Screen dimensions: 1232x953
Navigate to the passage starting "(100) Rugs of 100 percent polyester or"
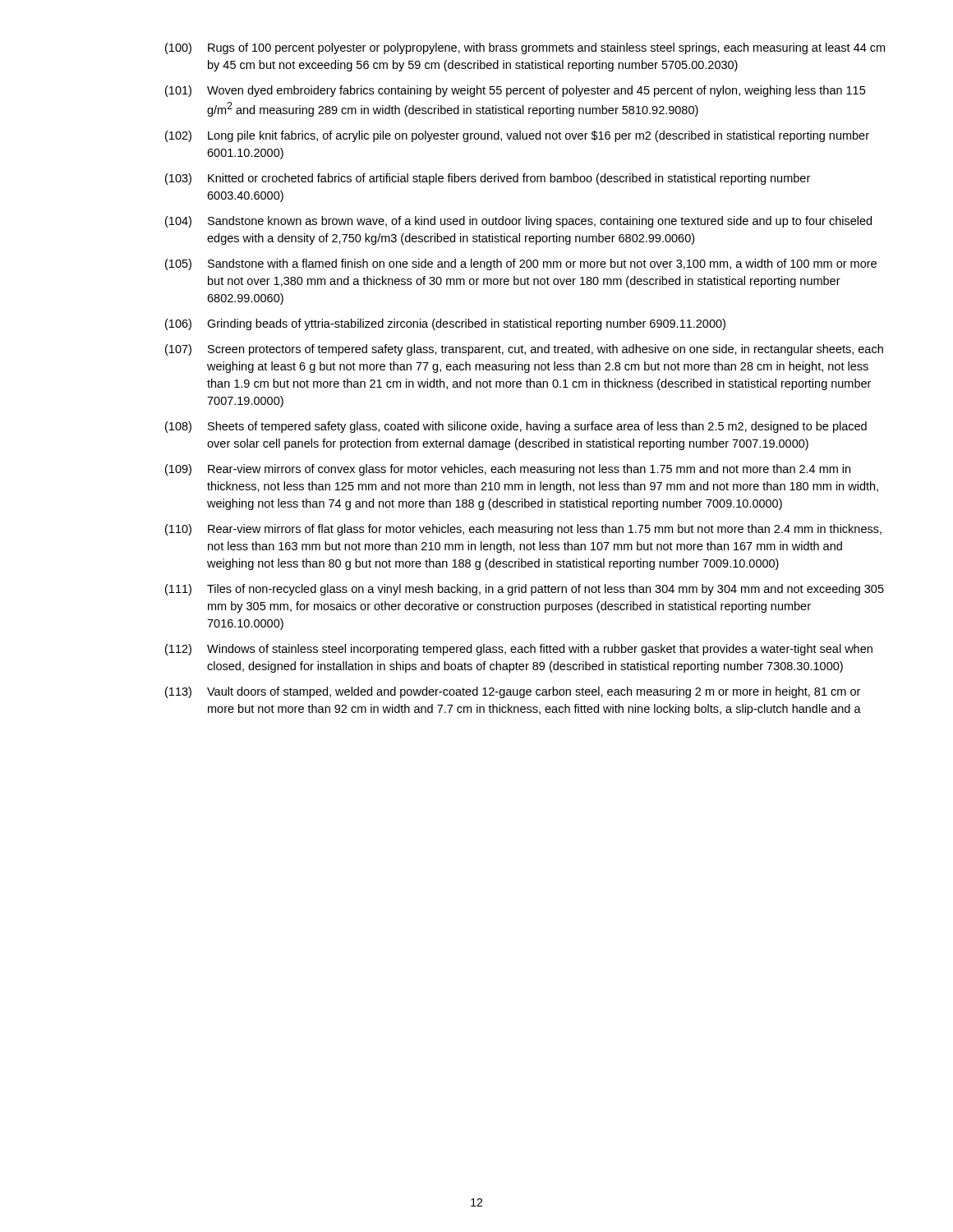pos(526,57)
